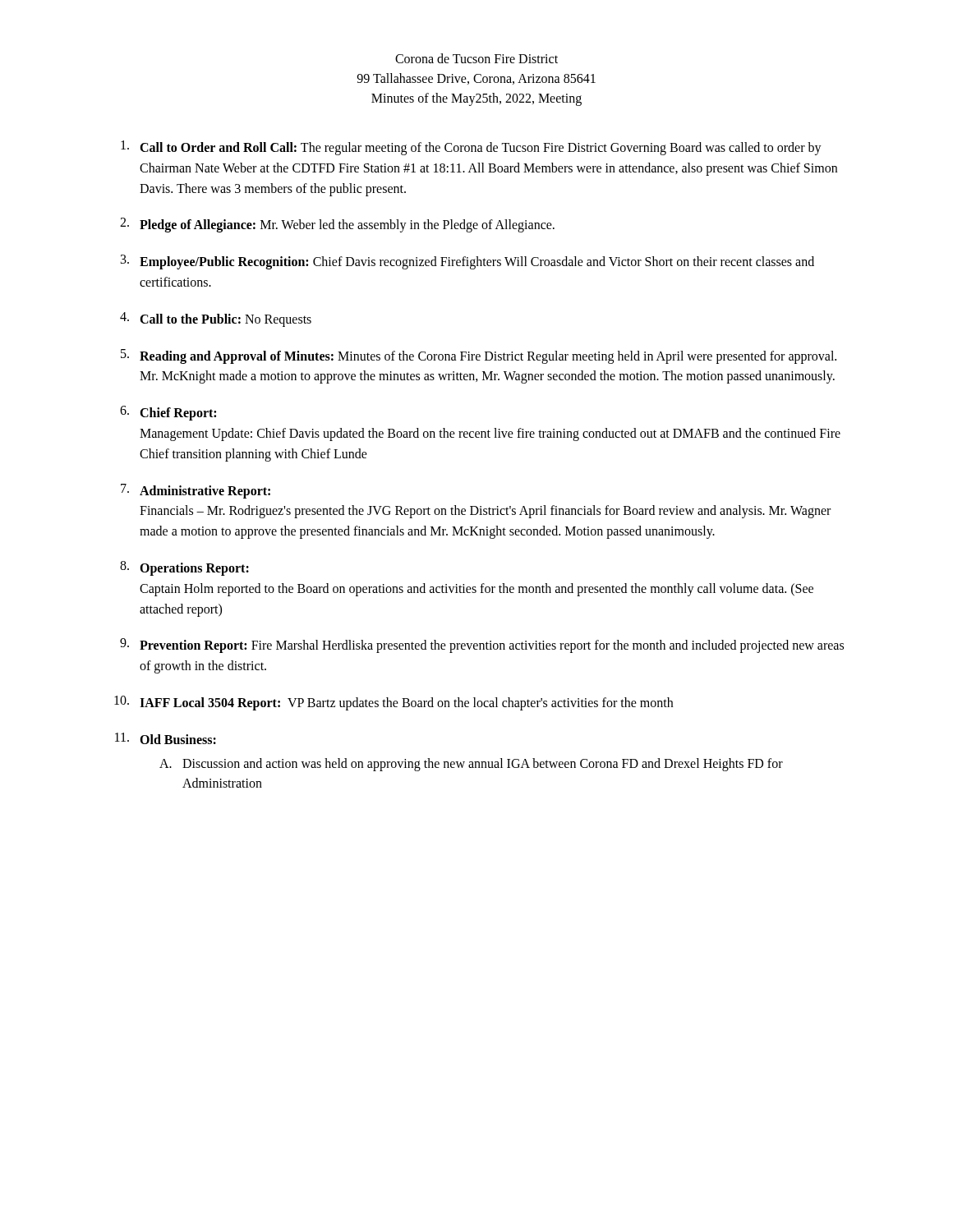Click the passage that begins "2. Pledge of Allegiance: Mr. Weber led the"
Viewport: 953px width, 1232px height.
[476, 226]
